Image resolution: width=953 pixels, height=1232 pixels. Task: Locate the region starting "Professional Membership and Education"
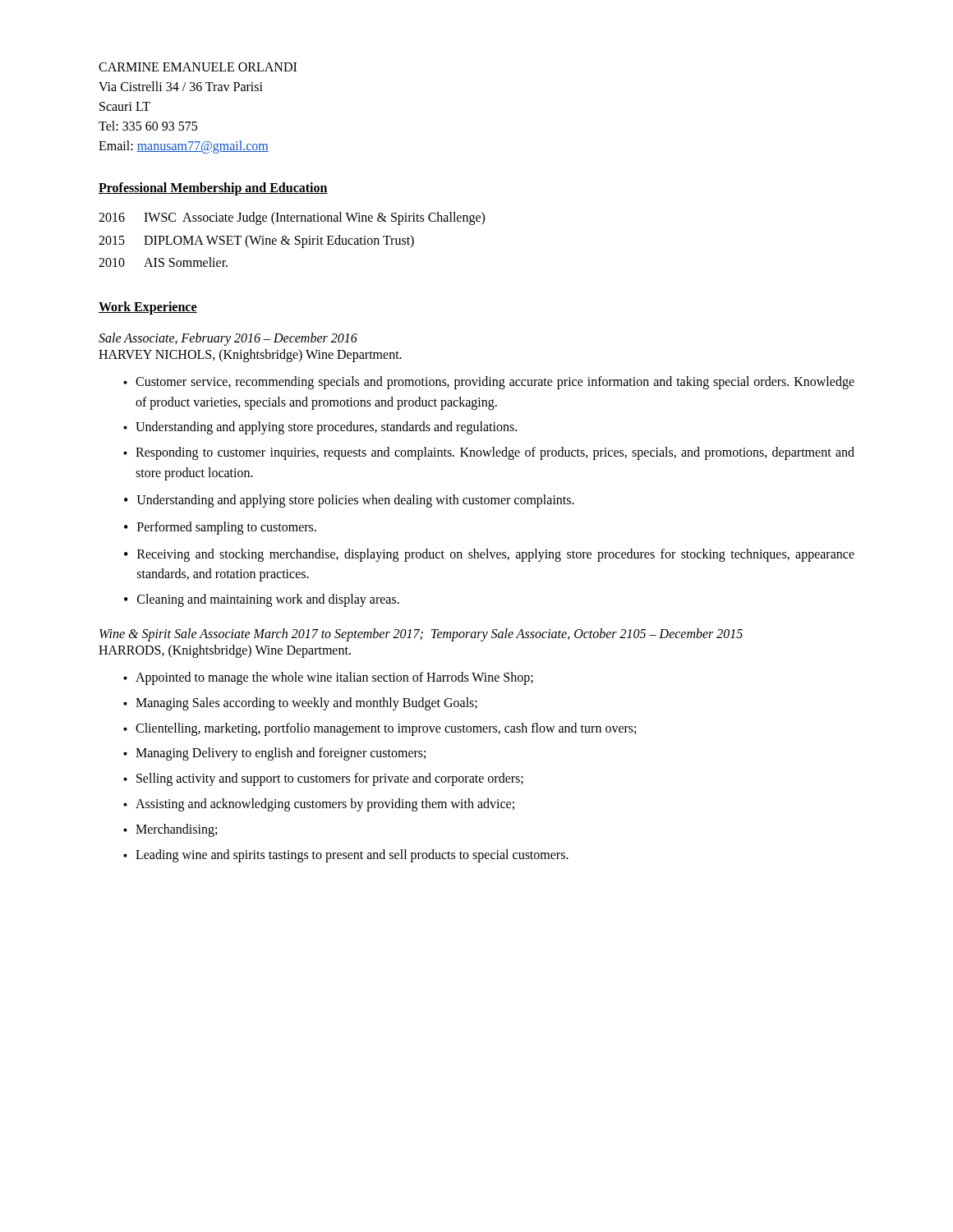click(x=213, y=188)
